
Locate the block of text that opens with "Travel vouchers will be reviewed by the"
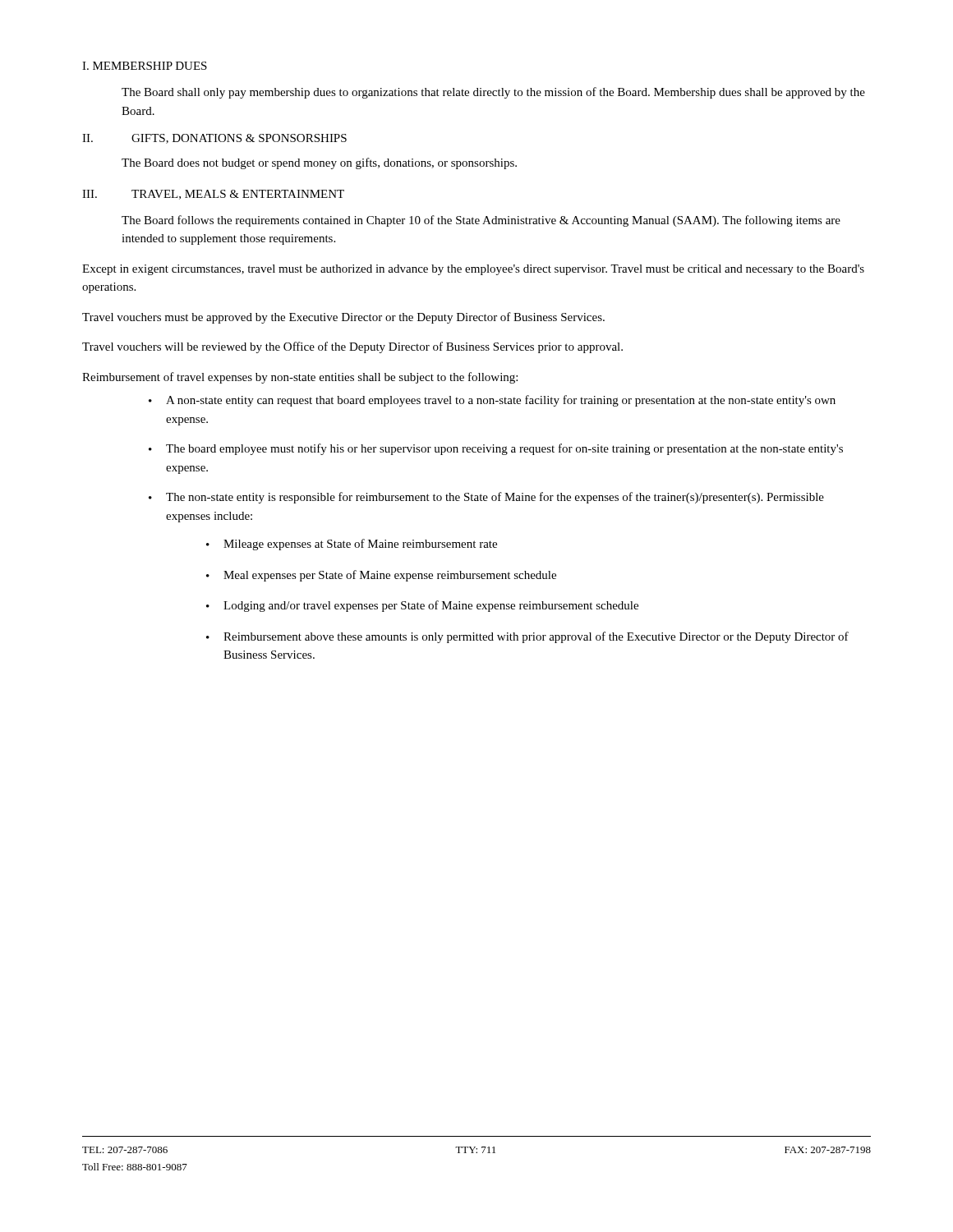click(353, 347)
